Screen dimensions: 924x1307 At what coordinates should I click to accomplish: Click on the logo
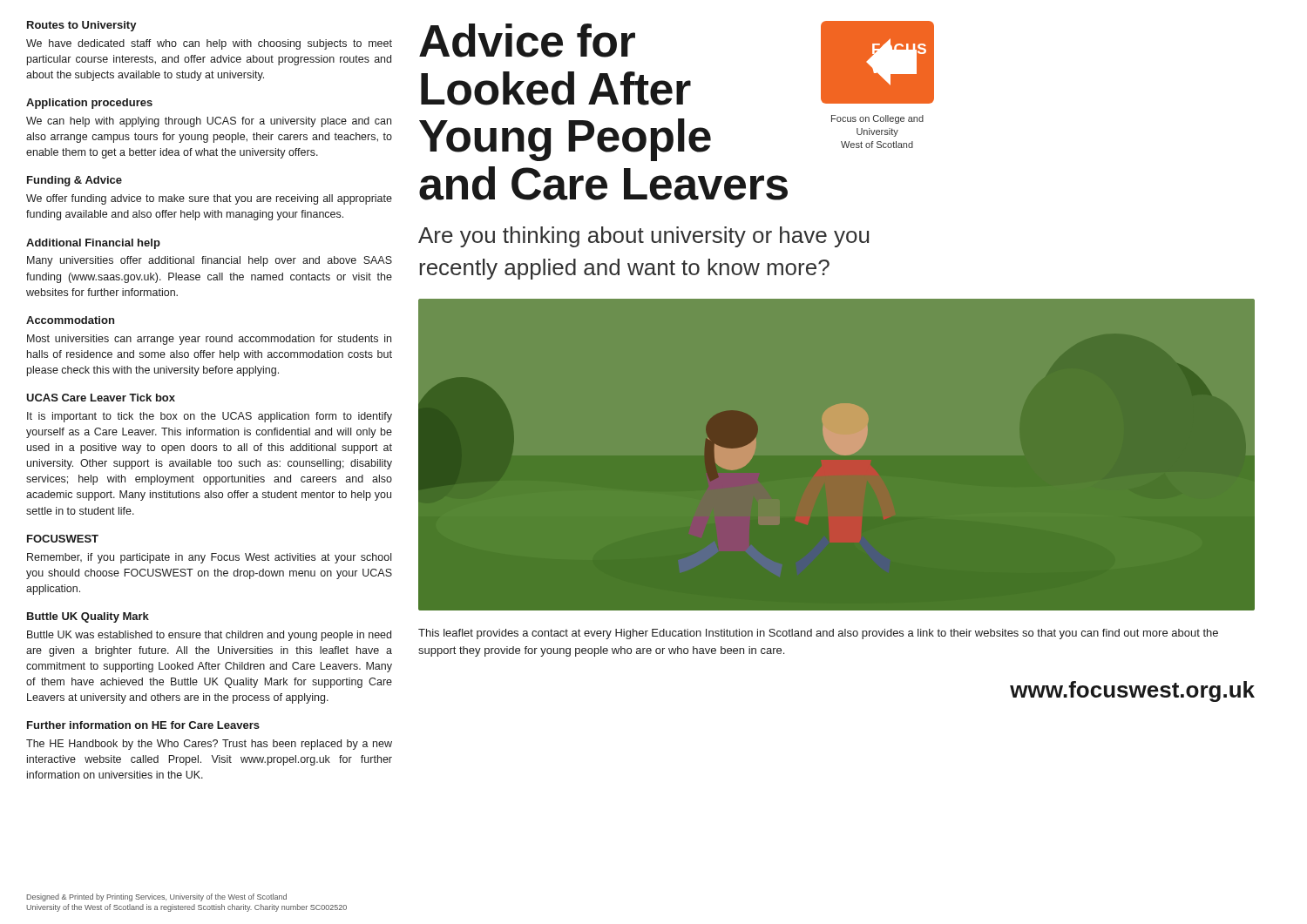877,67
